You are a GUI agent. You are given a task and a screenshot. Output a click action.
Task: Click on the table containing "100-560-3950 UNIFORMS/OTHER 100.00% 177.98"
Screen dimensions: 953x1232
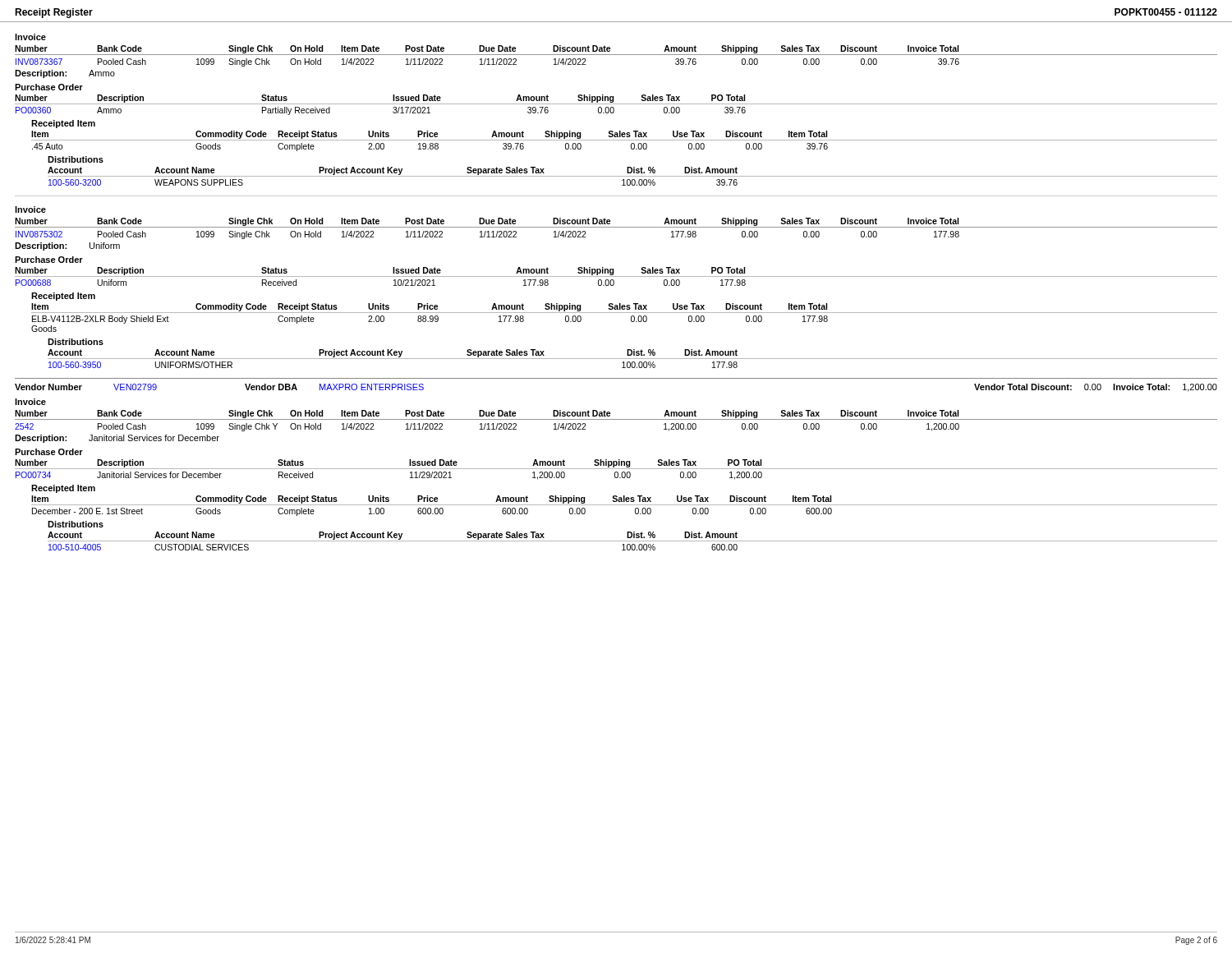click(x=632, y=365)
